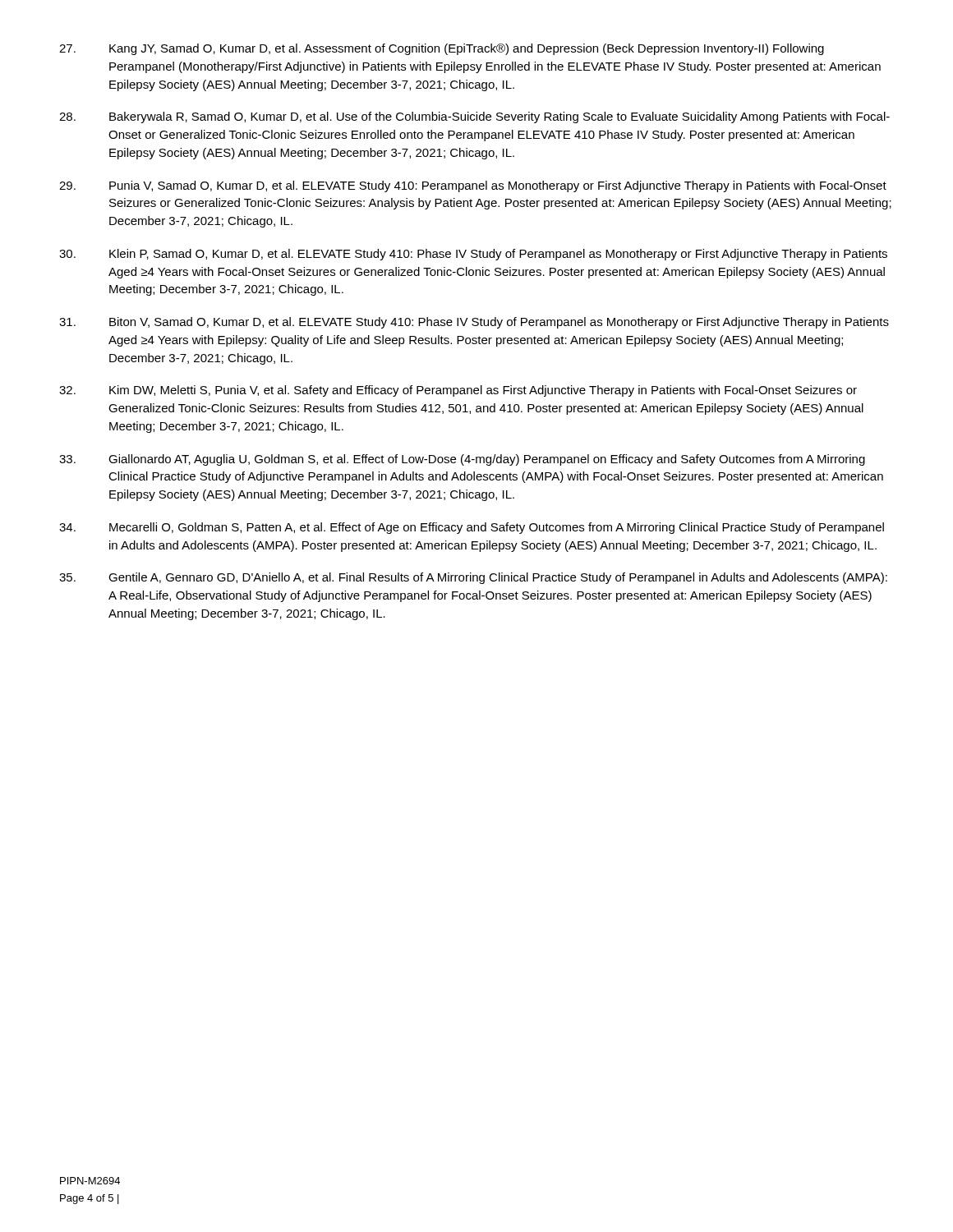Locate the list item that says "28. Bakerywala R, Samad O, Kumar D, et"
The width and height of the screenshot is (953, 1232).
tap(476, 135)
